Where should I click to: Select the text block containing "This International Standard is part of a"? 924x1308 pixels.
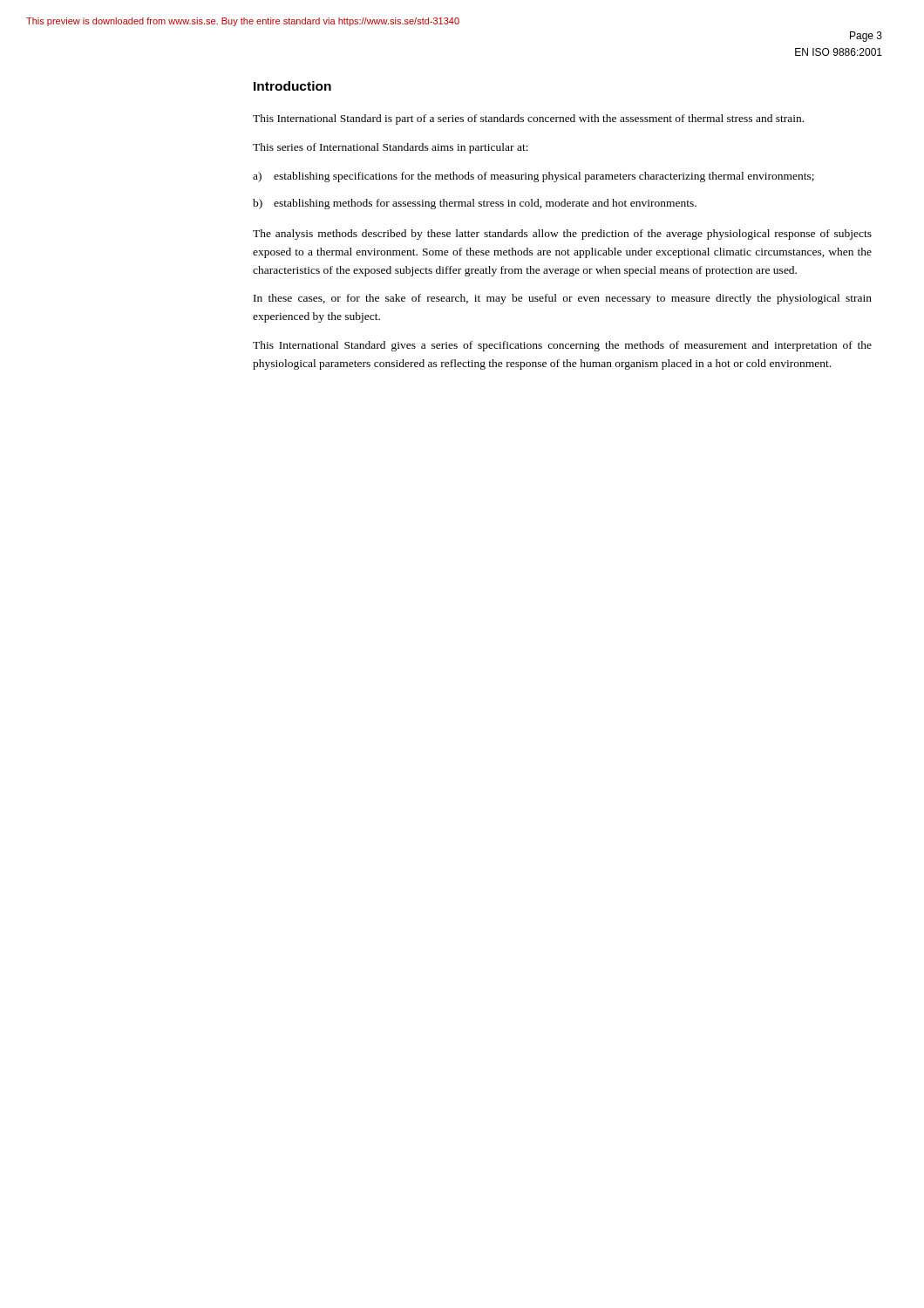(529, 118)
